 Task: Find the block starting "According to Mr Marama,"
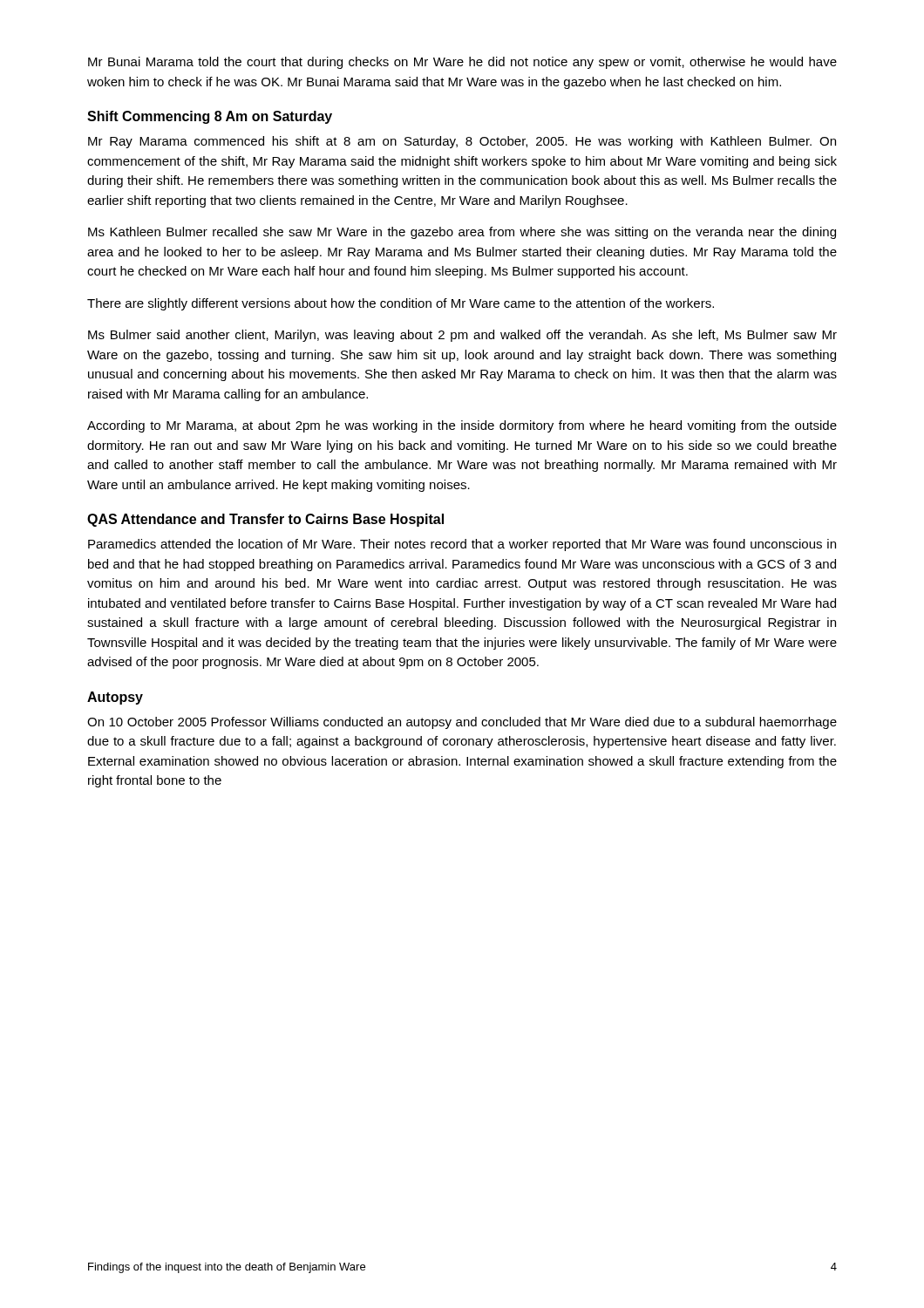(x=462, y=455)
